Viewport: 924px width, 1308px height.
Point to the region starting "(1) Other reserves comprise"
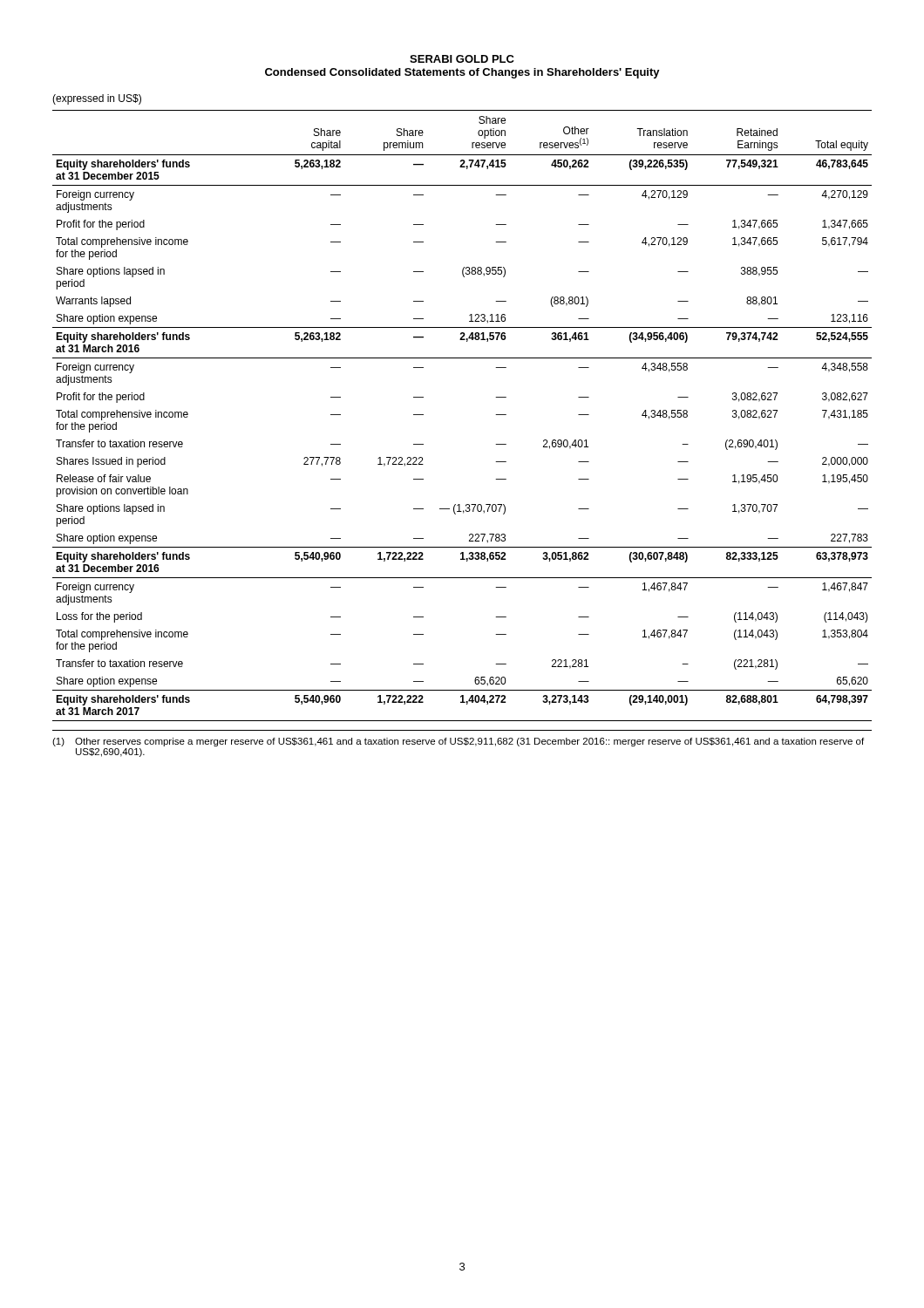point(462,746)
